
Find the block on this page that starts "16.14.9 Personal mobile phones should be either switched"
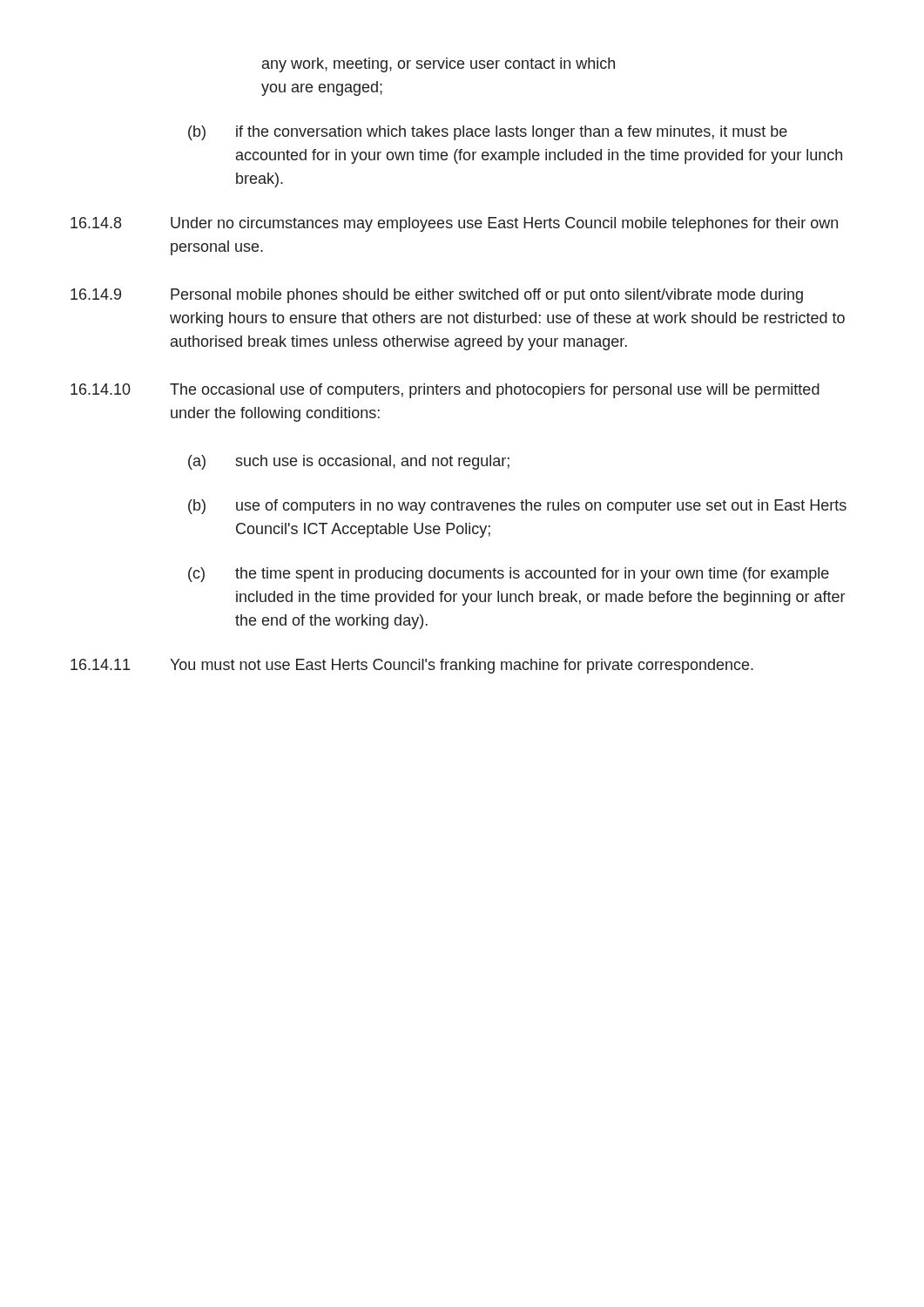point(462,319)
